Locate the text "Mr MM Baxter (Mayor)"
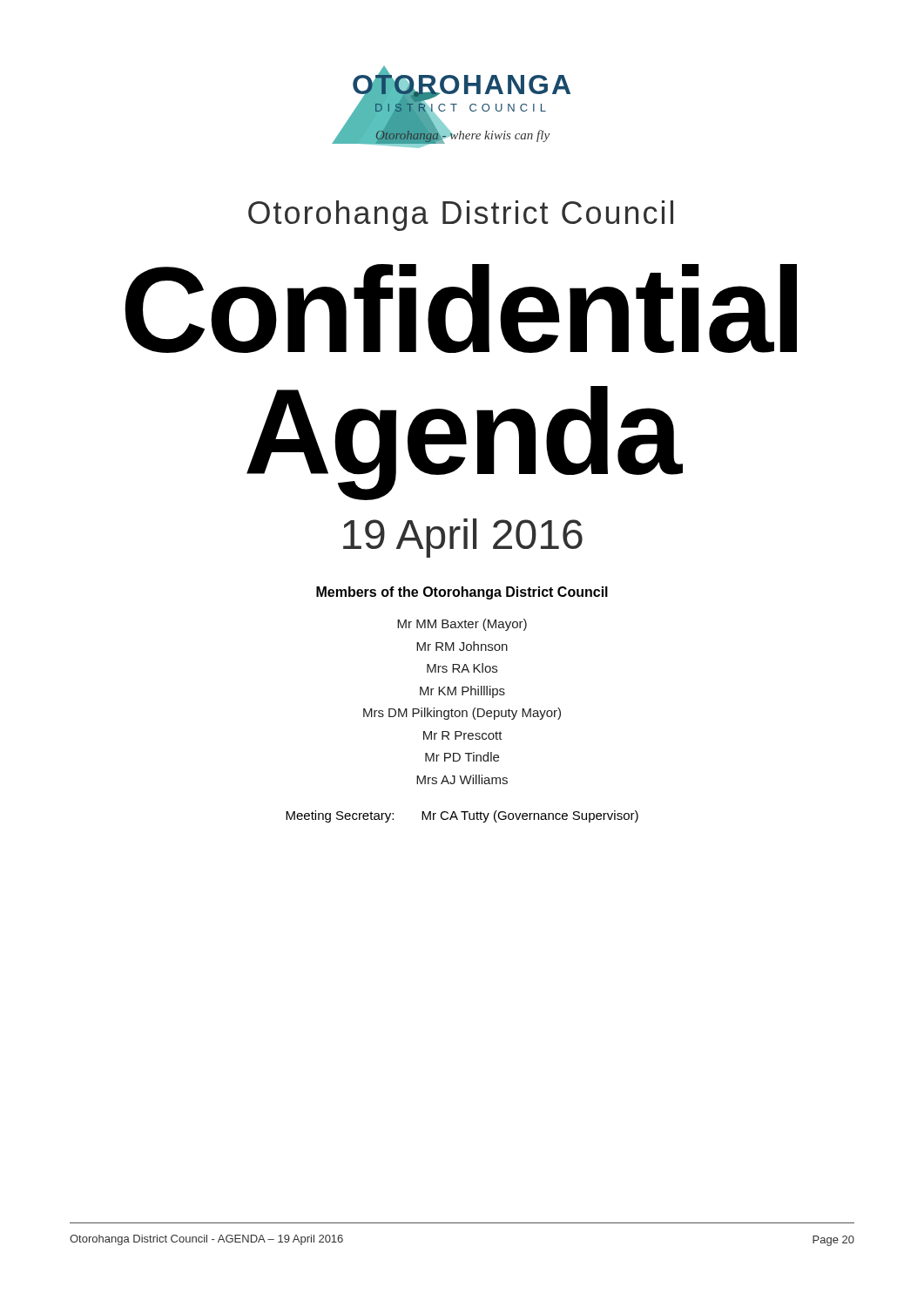This screenshot has height=1307, width=924. coord(462,623)
